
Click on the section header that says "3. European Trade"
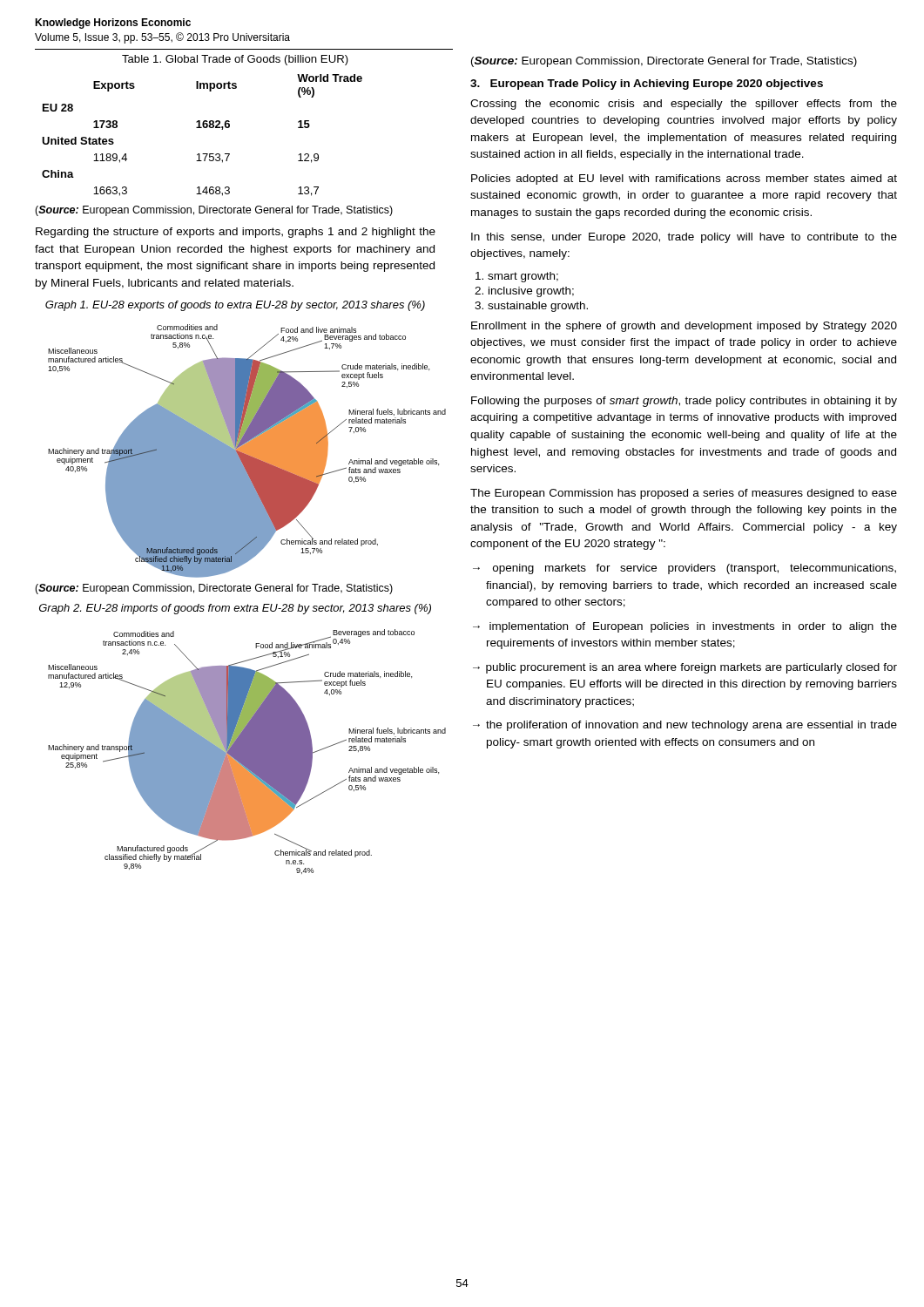click(x=647, y=83)
